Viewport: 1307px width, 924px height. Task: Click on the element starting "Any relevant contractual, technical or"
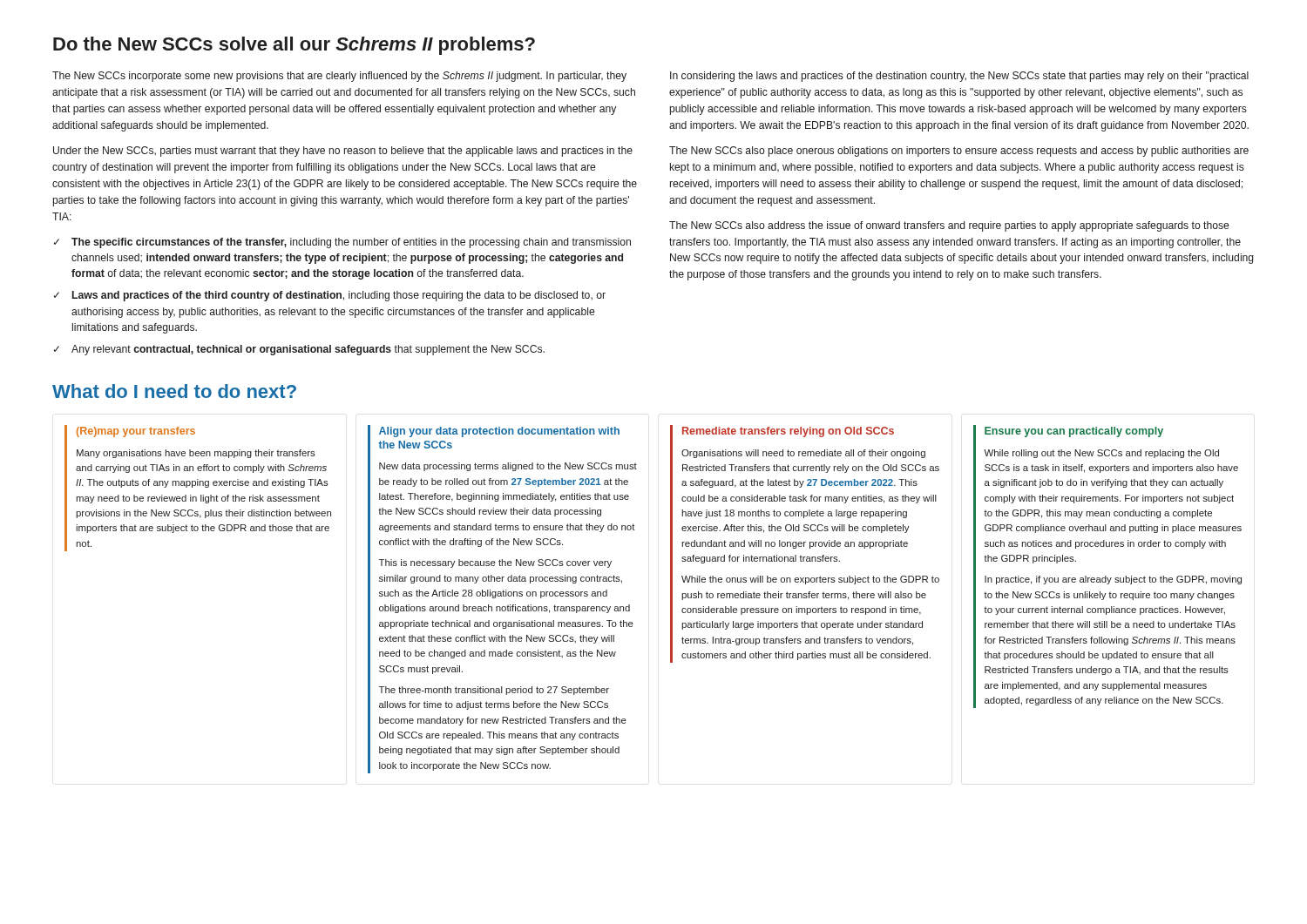308,350
